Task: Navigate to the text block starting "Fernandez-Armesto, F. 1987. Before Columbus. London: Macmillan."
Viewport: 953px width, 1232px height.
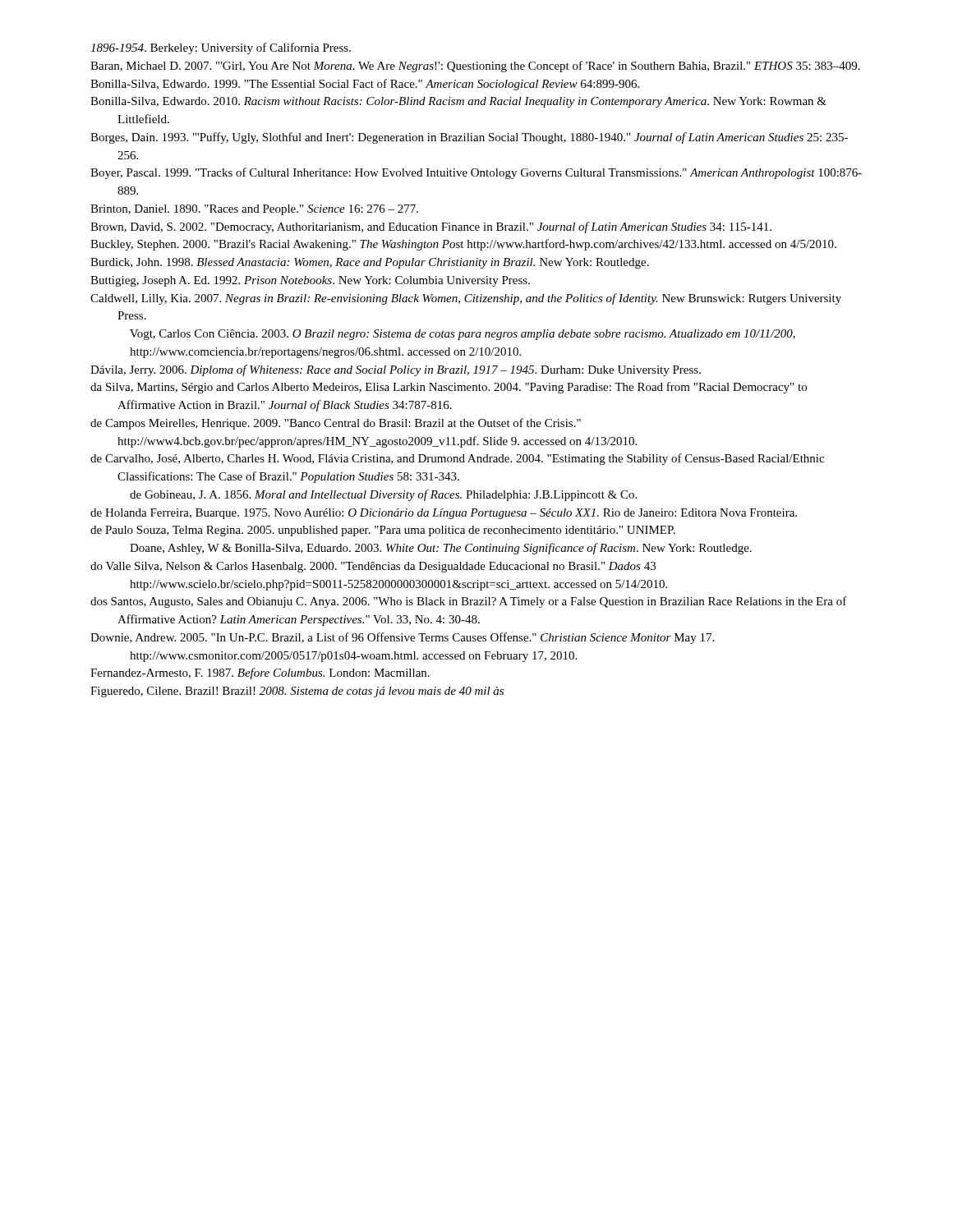Action: click(260, 673)
